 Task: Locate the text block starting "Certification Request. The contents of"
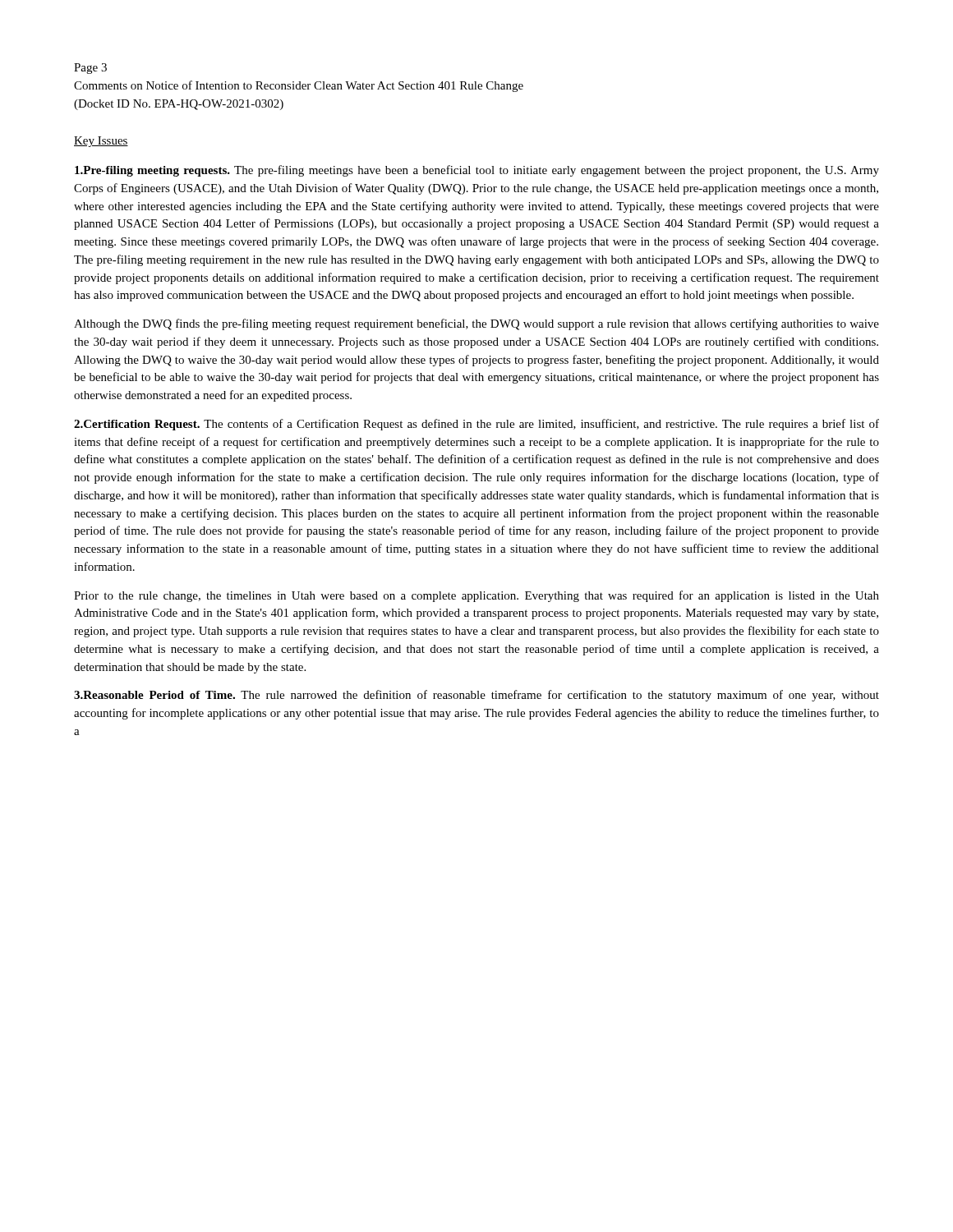tap(476, 496)
